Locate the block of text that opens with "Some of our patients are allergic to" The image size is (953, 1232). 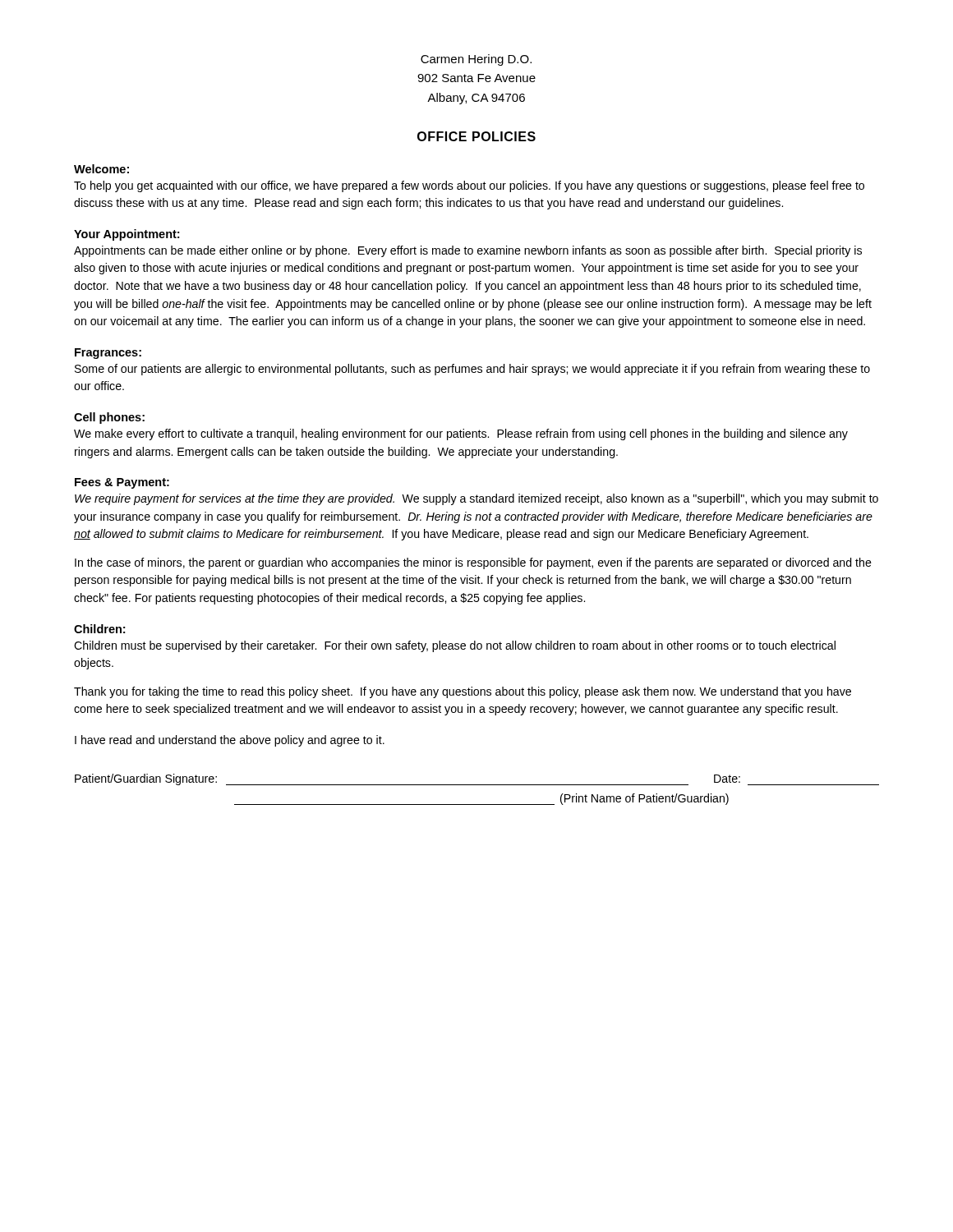[x=472, y=377]
